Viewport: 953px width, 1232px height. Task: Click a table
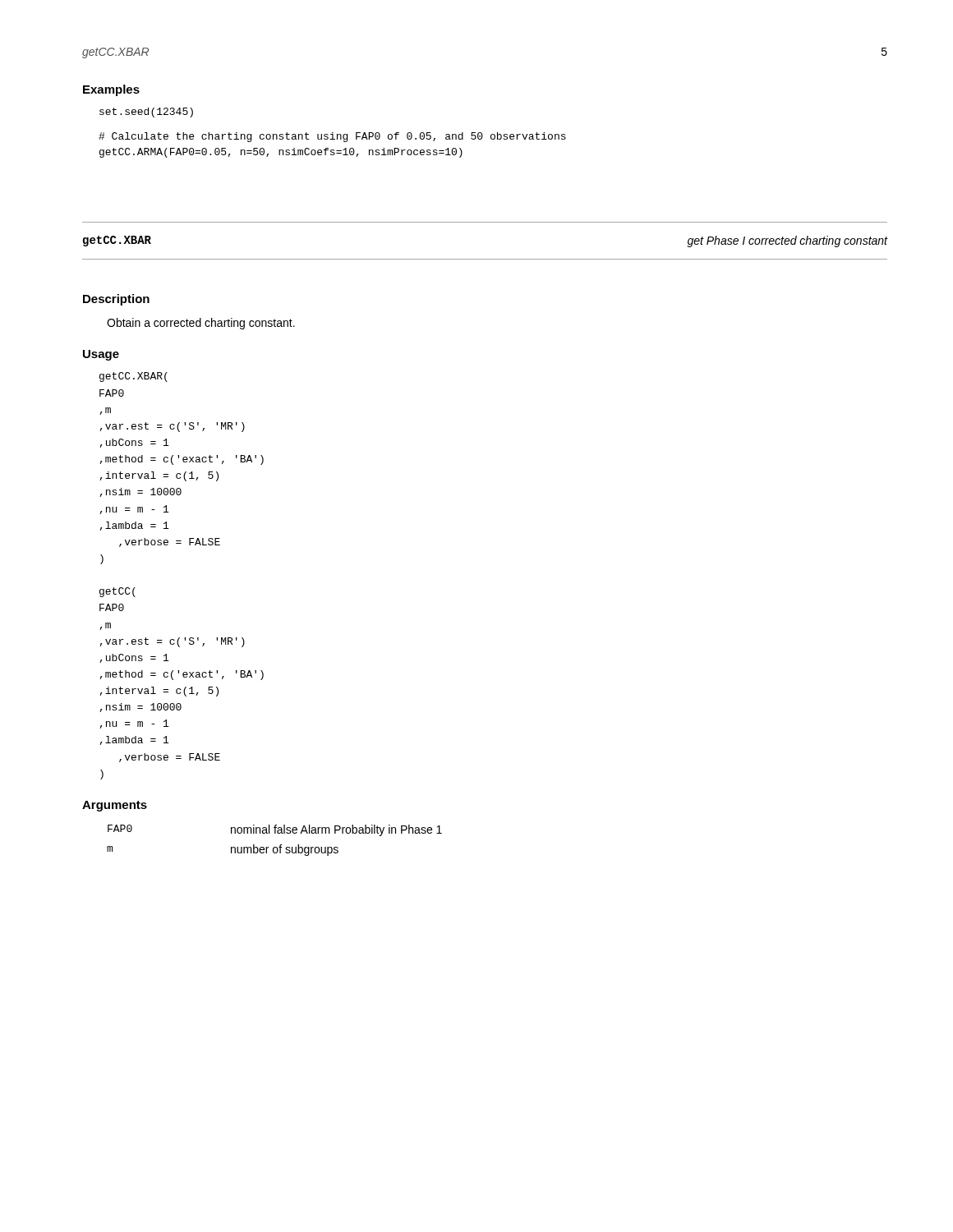tap(497, 839)
